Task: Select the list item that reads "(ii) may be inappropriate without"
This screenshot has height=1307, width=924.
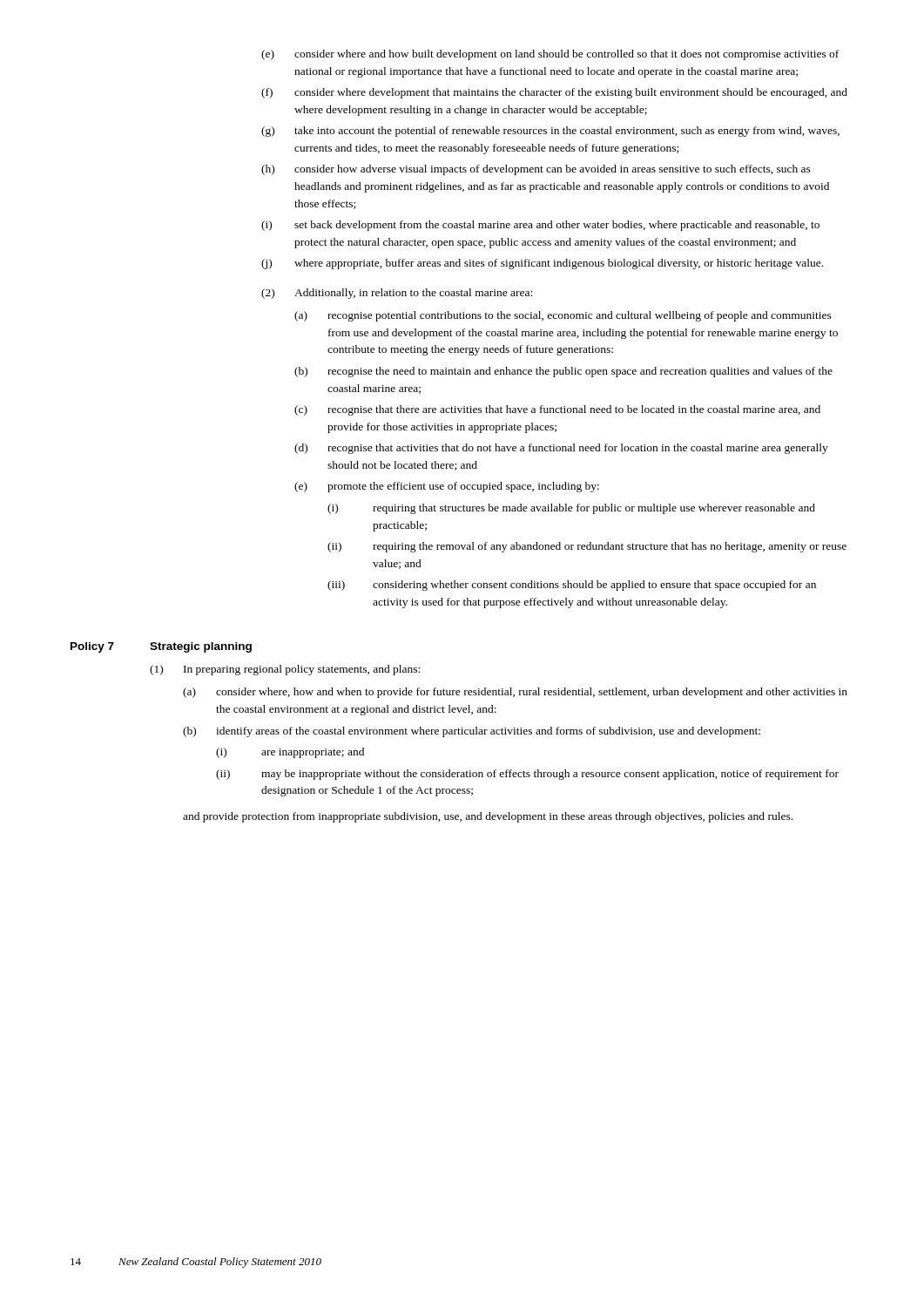Action: tap(535, 782)
